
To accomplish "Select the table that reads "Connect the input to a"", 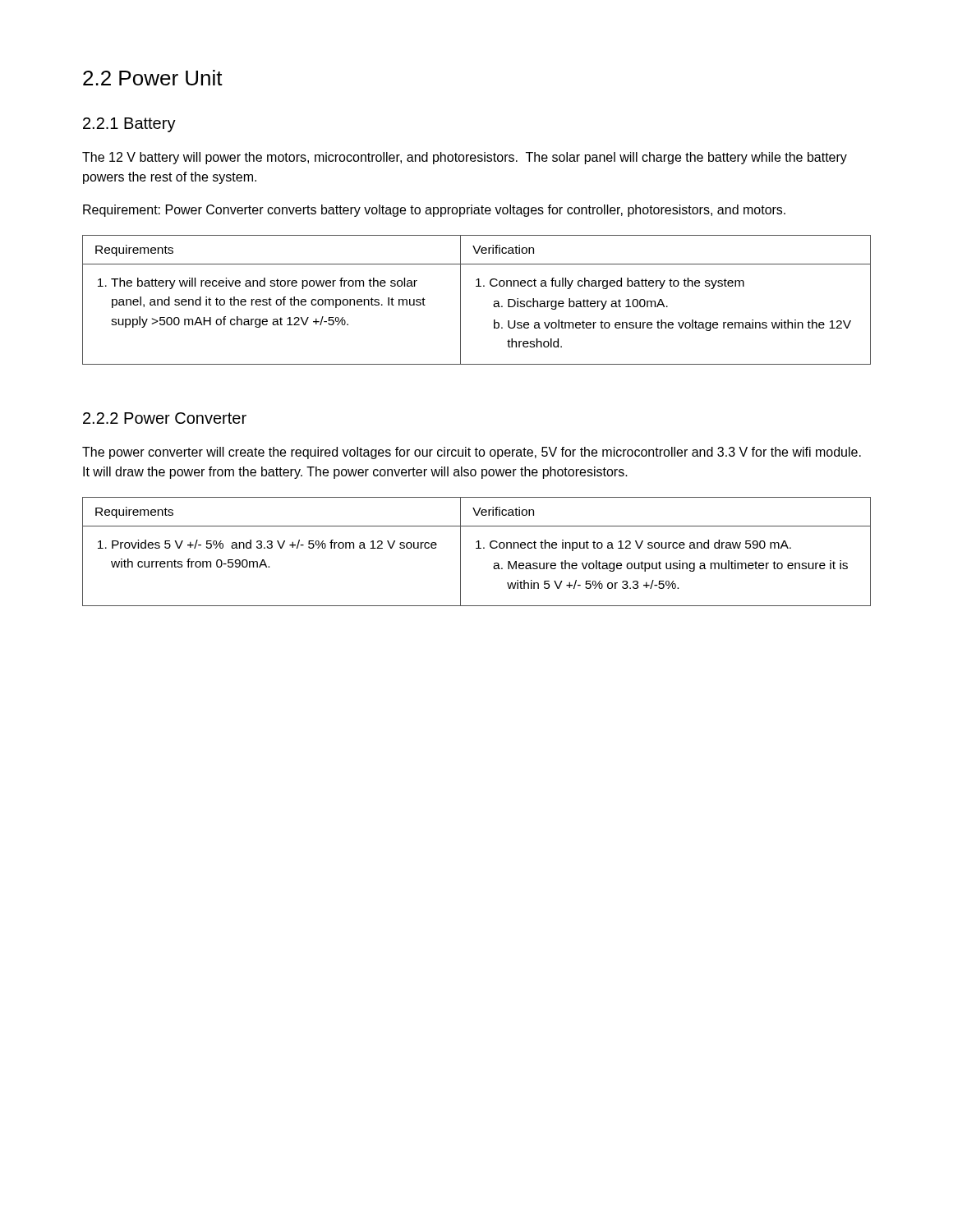I will click(x=476, y=551).
